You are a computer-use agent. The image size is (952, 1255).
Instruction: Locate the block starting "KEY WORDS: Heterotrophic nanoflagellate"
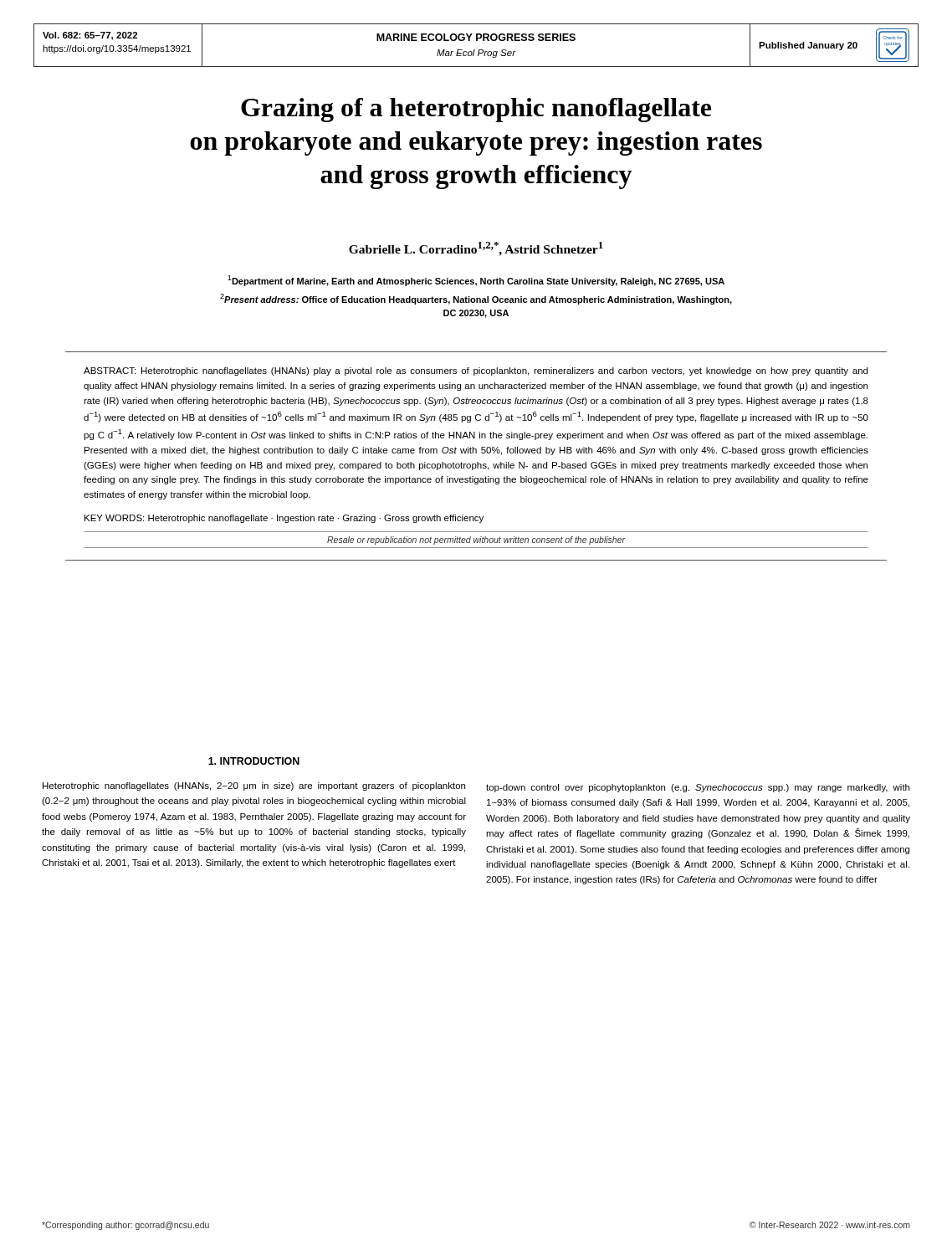tap(284, 518)
